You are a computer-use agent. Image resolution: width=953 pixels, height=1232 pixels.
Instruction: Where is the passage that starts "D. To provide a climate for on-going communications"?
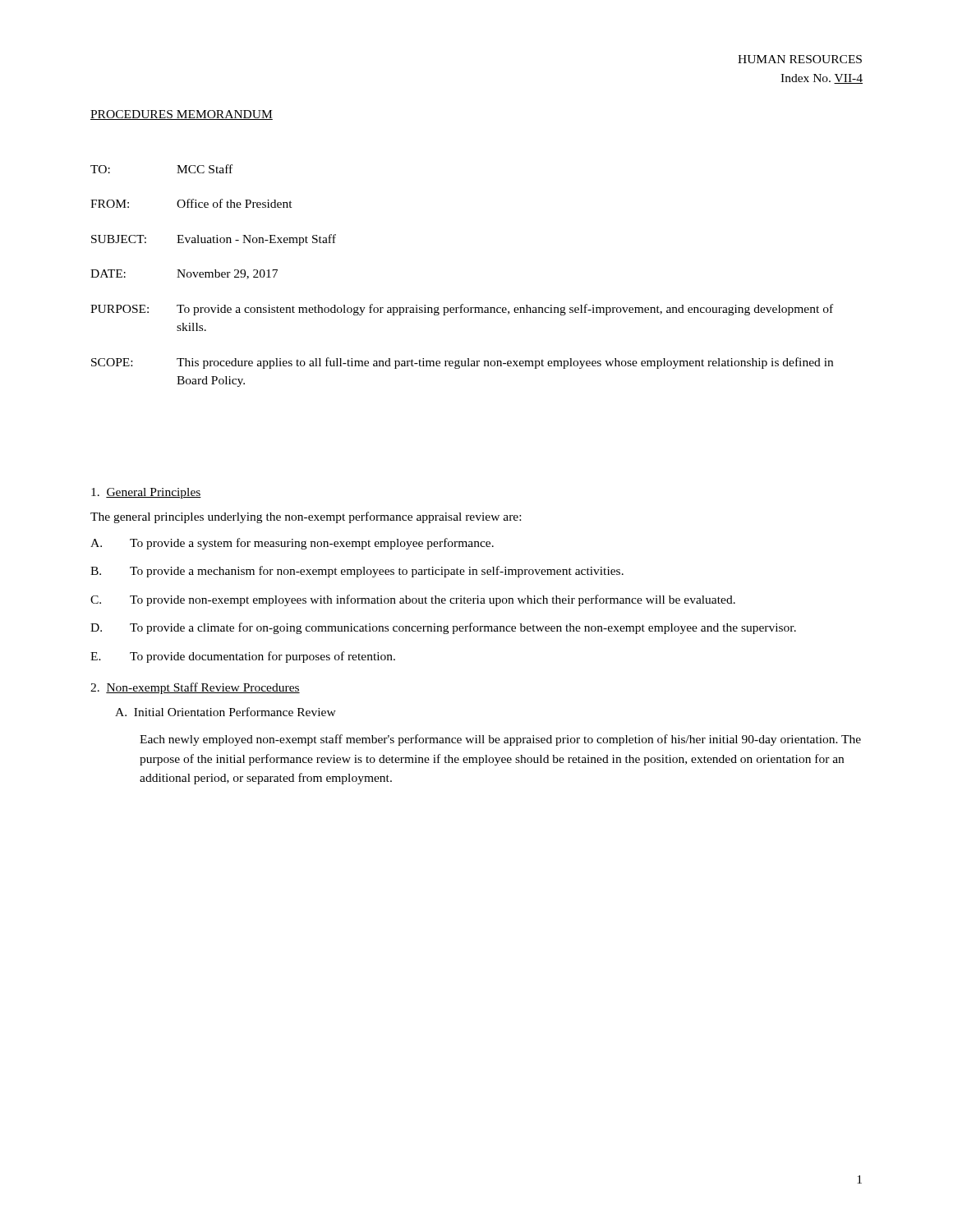click(476, 628)
